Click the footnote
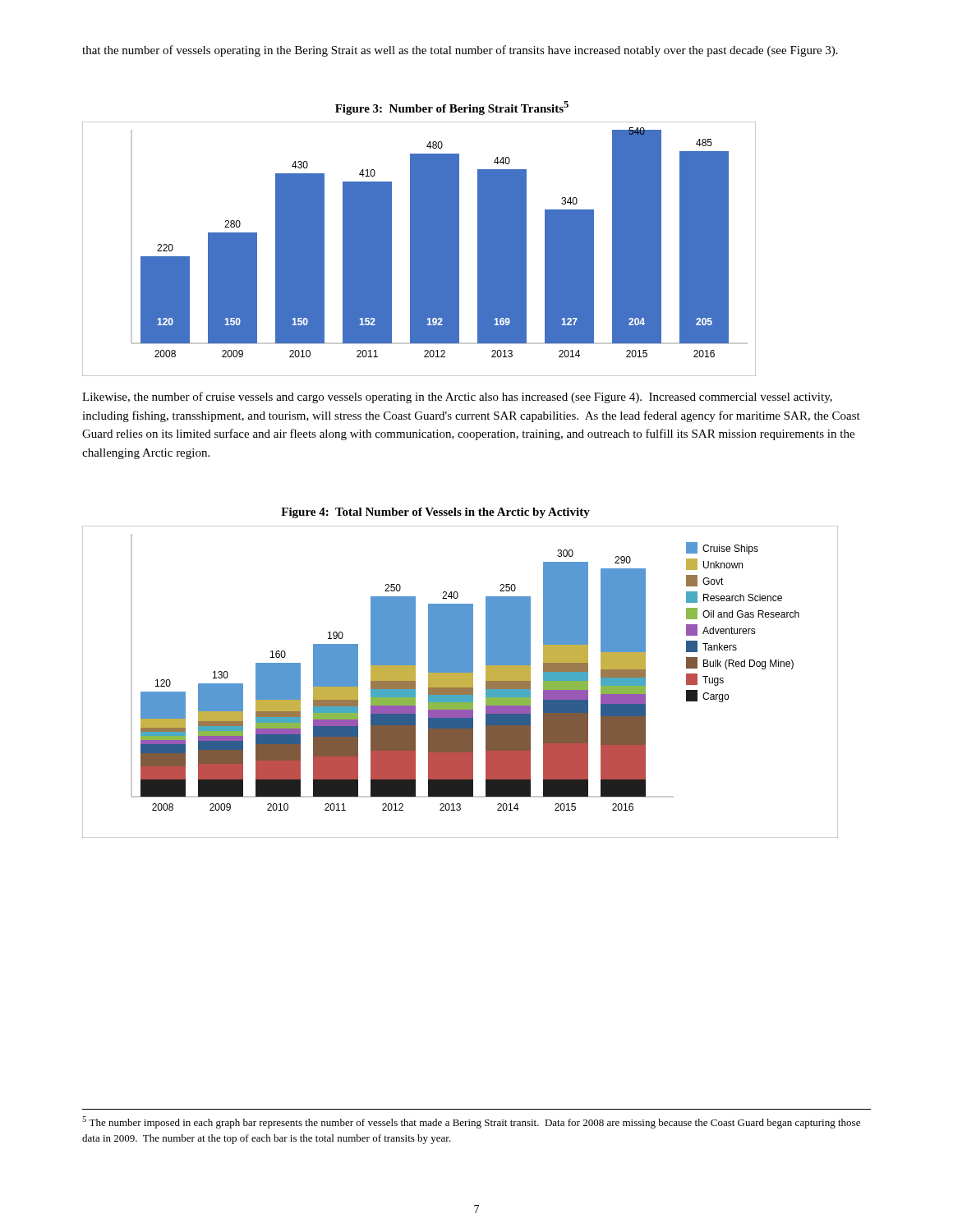The width and height of the screenshot is (953, 1232). point(471,1129)
